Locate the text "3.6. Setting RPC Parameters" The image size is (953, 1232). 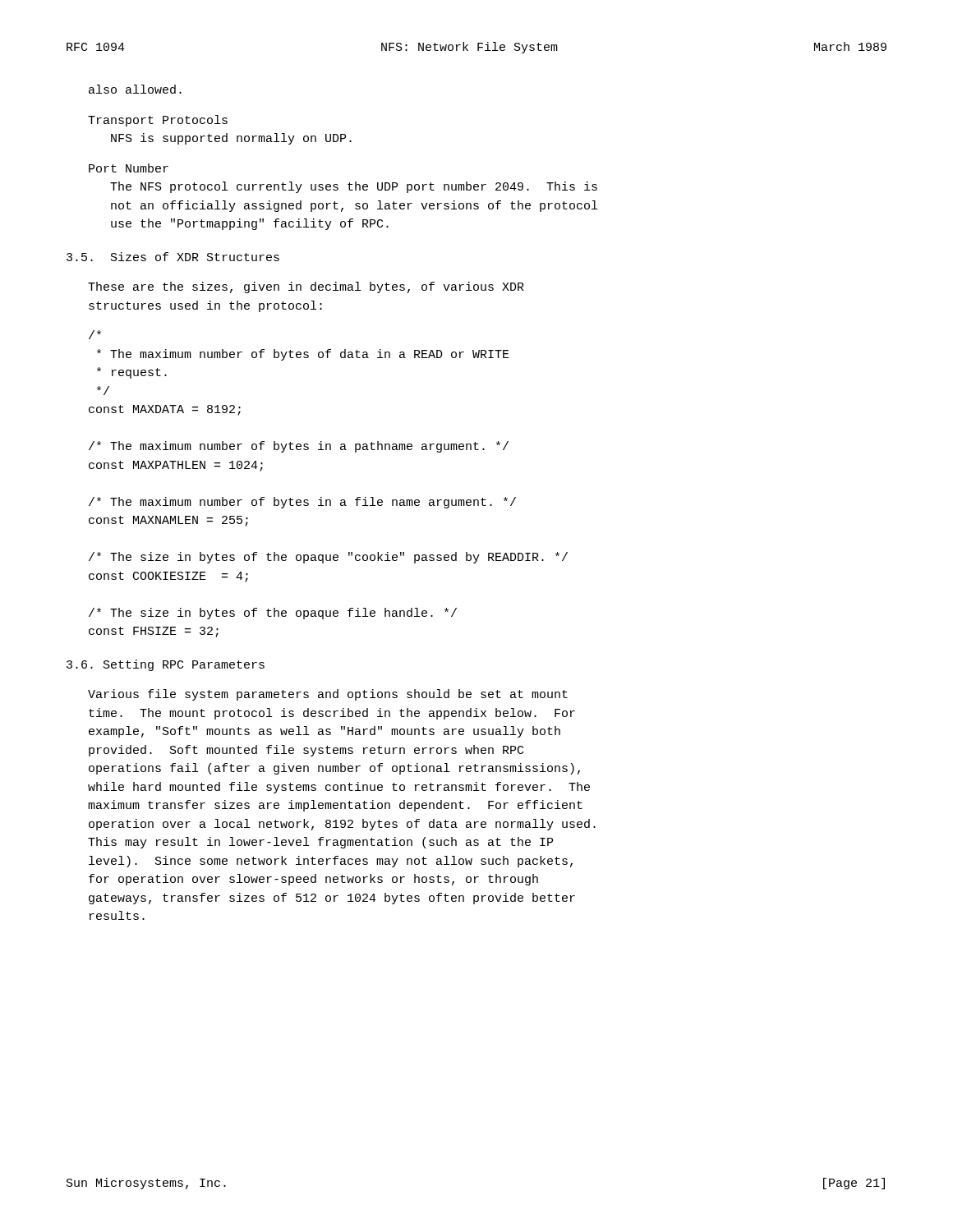(166, 665)
